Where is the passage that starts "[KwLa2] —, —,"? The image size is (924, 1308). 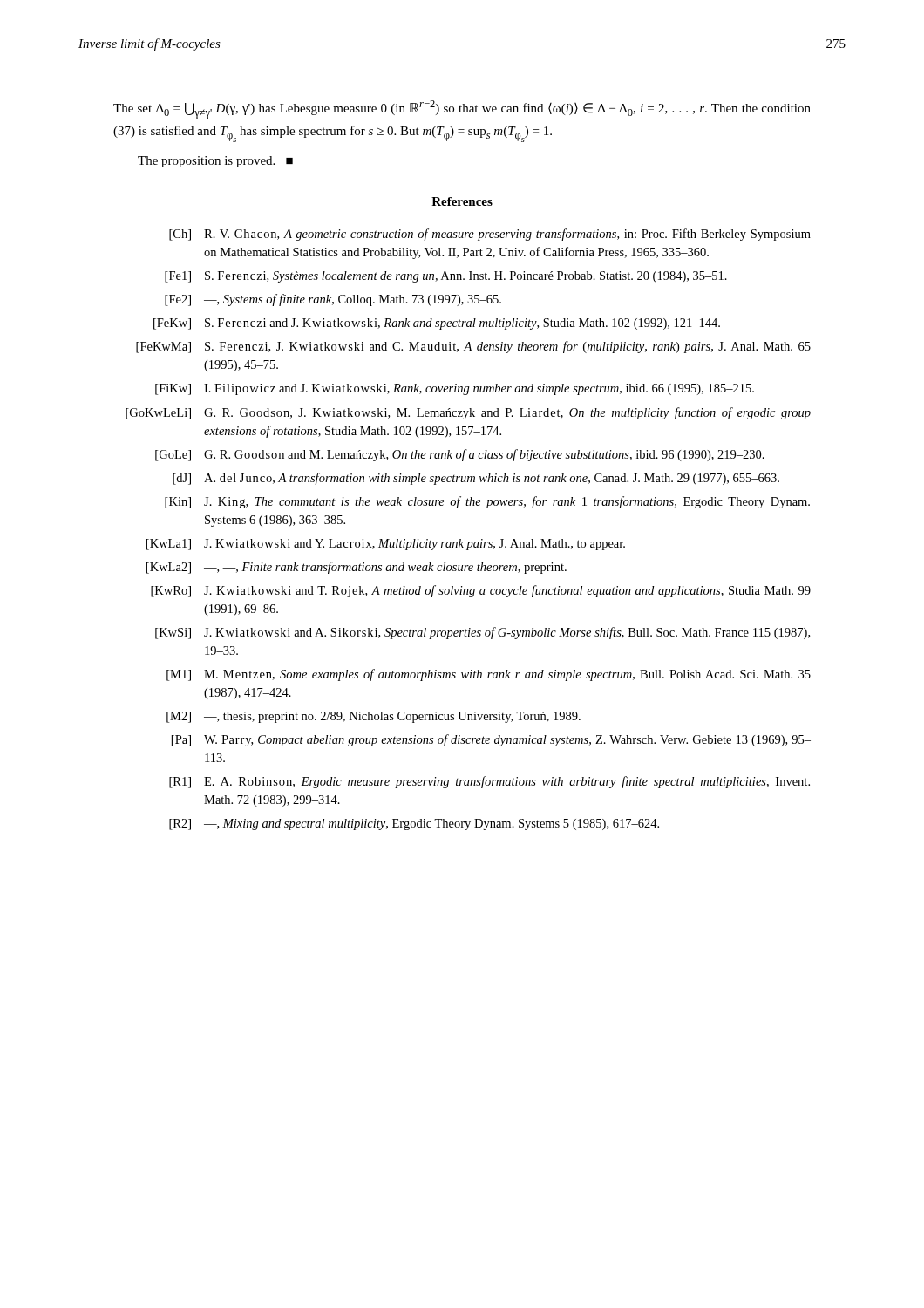coord(462,567)
